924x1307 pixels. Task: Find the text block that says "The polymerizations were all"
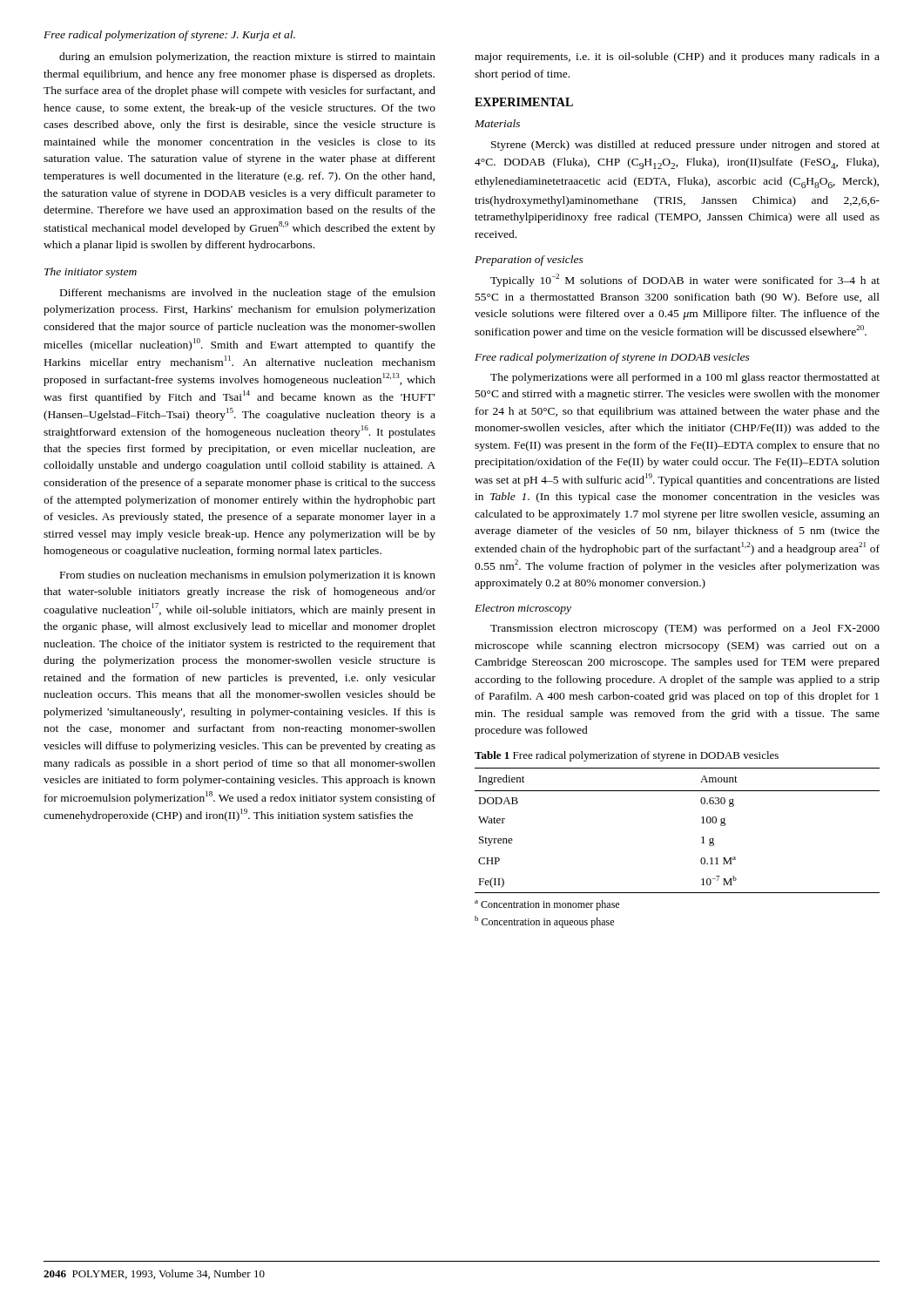point(677,480)
